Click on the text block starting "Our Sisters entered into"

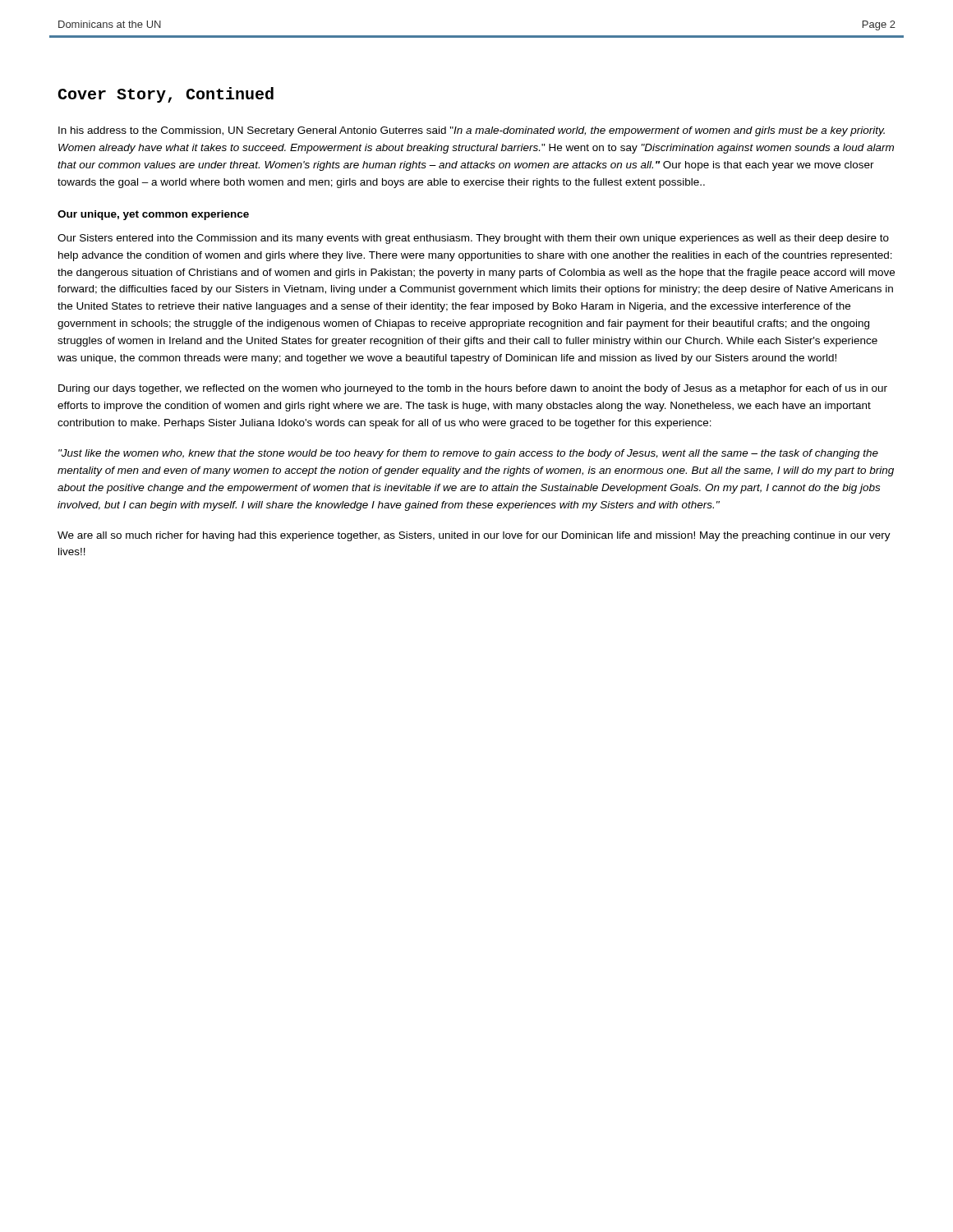coord(476,298)
